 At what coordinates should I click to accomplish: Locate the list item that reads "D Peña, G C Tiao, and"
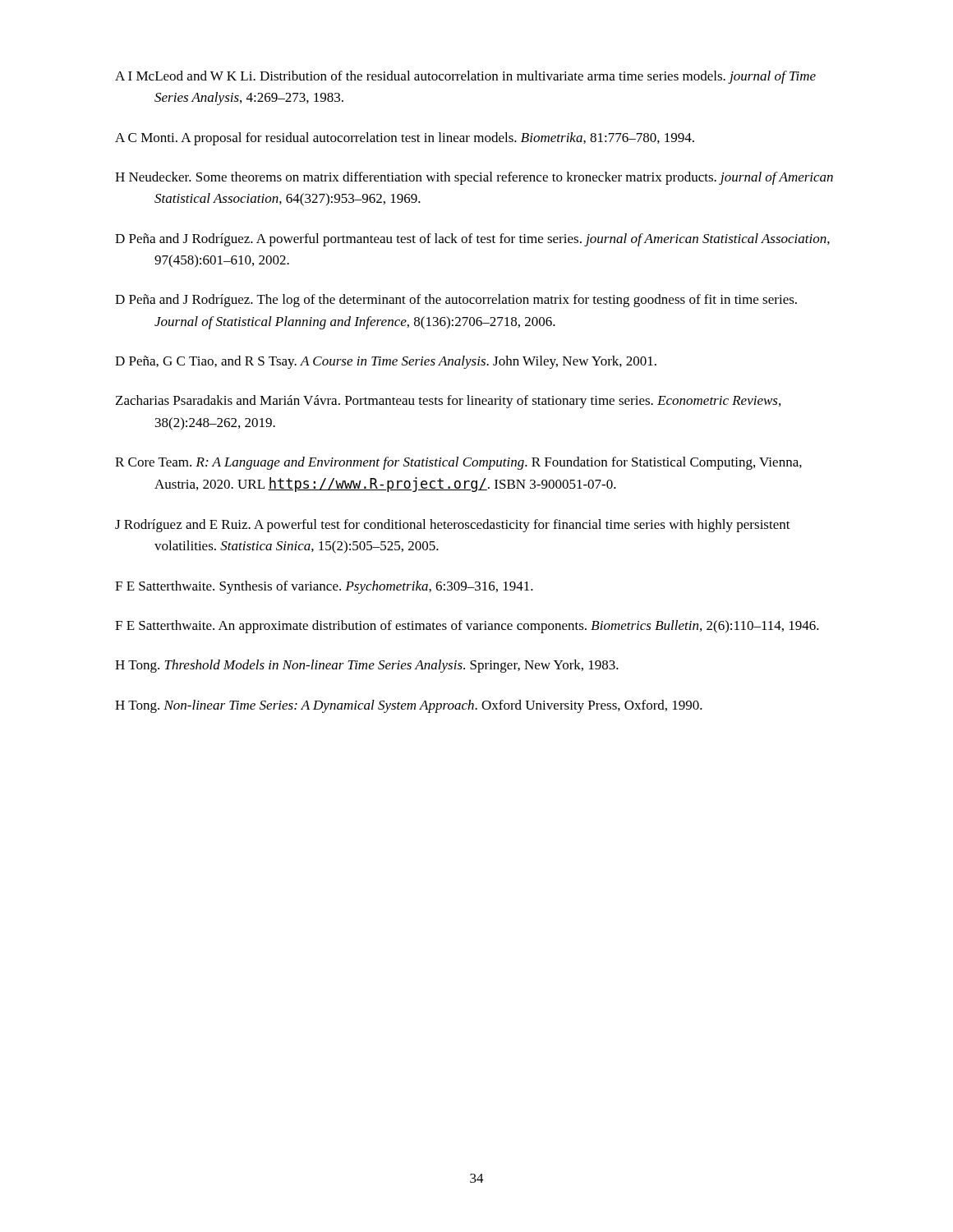pos(386,361)
